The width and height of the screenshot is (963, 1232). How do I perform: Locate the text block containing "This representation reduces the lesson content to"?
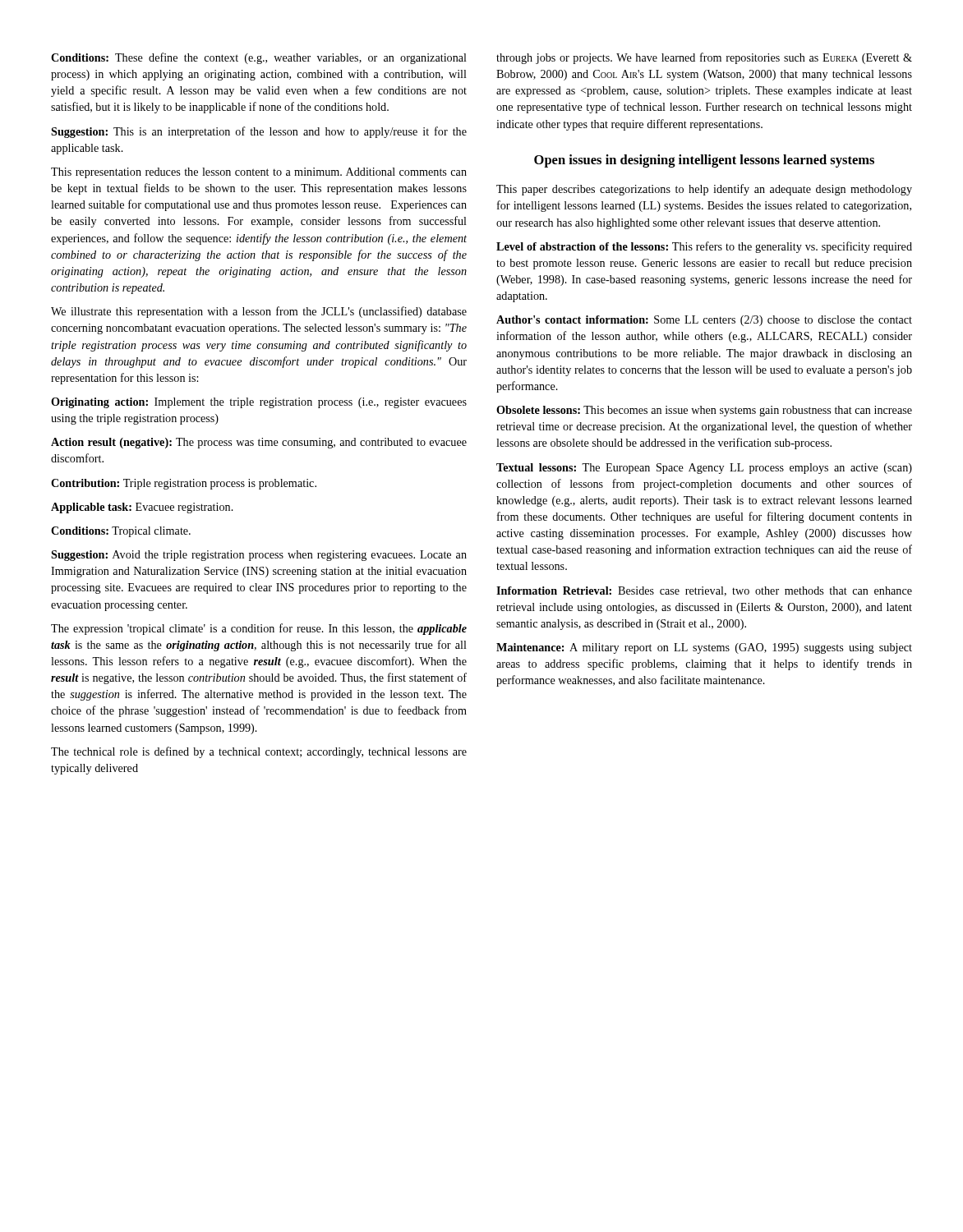click(259, 230)
